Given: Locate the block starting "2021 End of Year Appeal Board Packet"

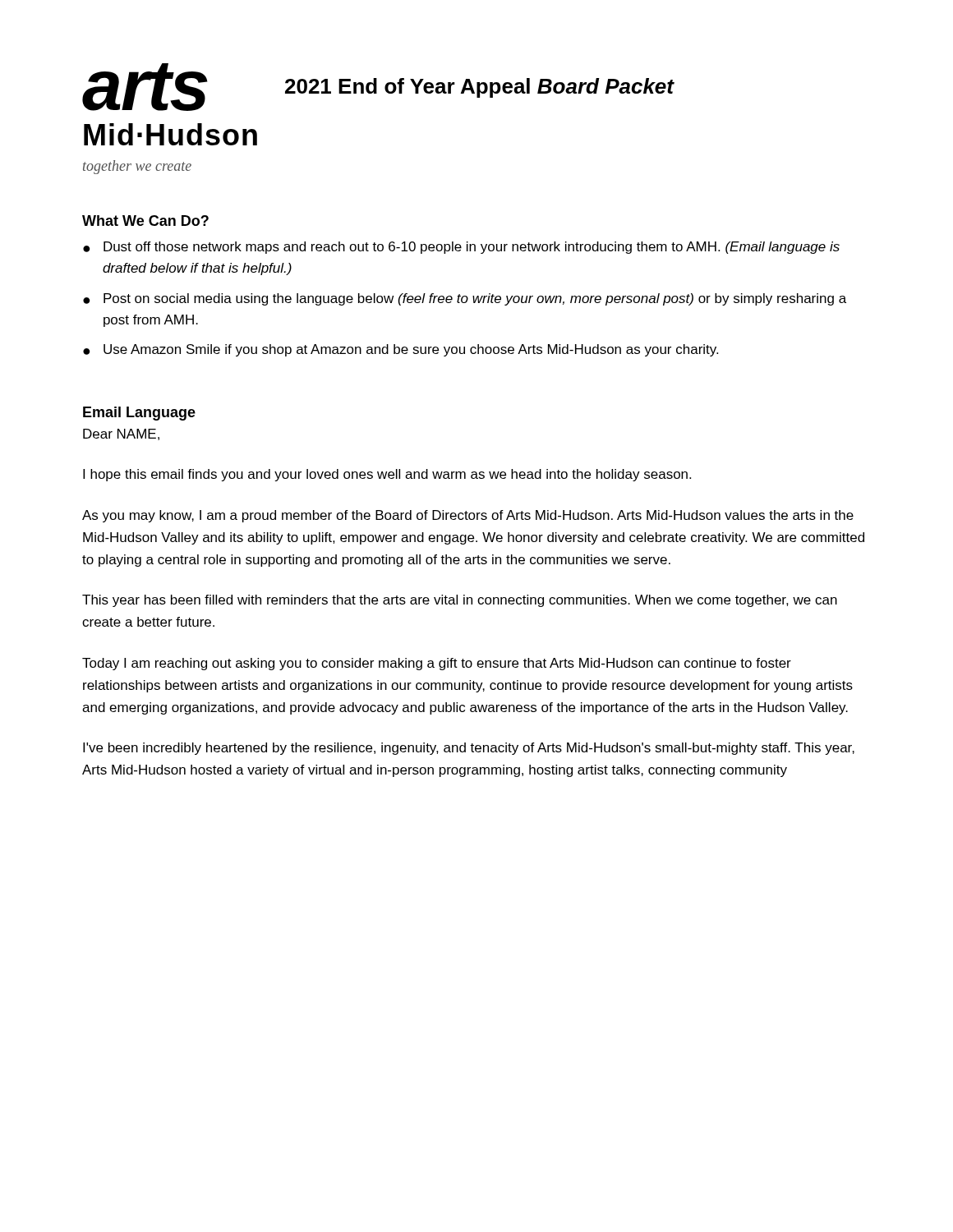Looking at the screenshot, I should coord(479,86).
